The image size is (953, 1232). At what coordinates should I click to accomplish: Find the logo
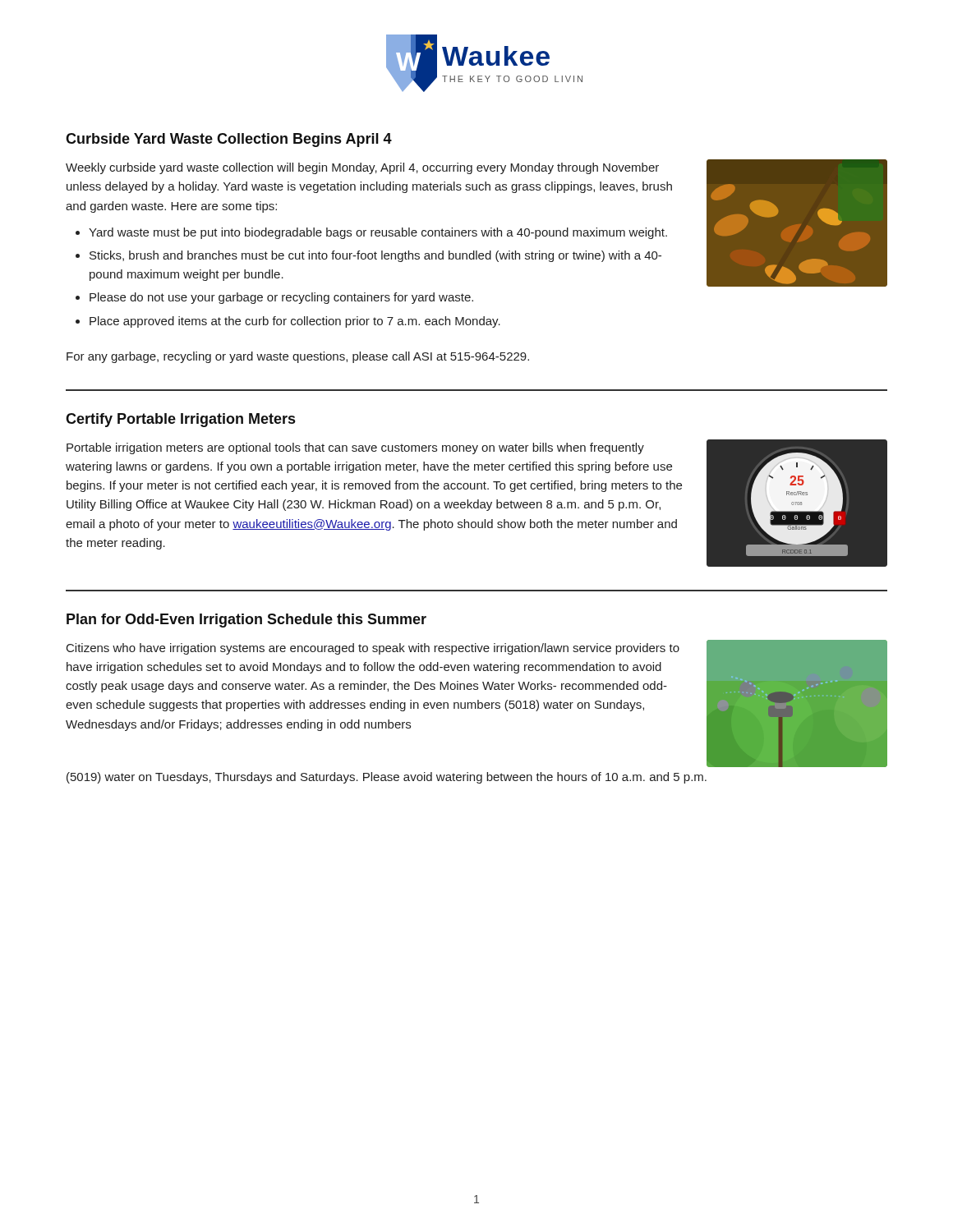pyautogui.click(x=476, y=54)
